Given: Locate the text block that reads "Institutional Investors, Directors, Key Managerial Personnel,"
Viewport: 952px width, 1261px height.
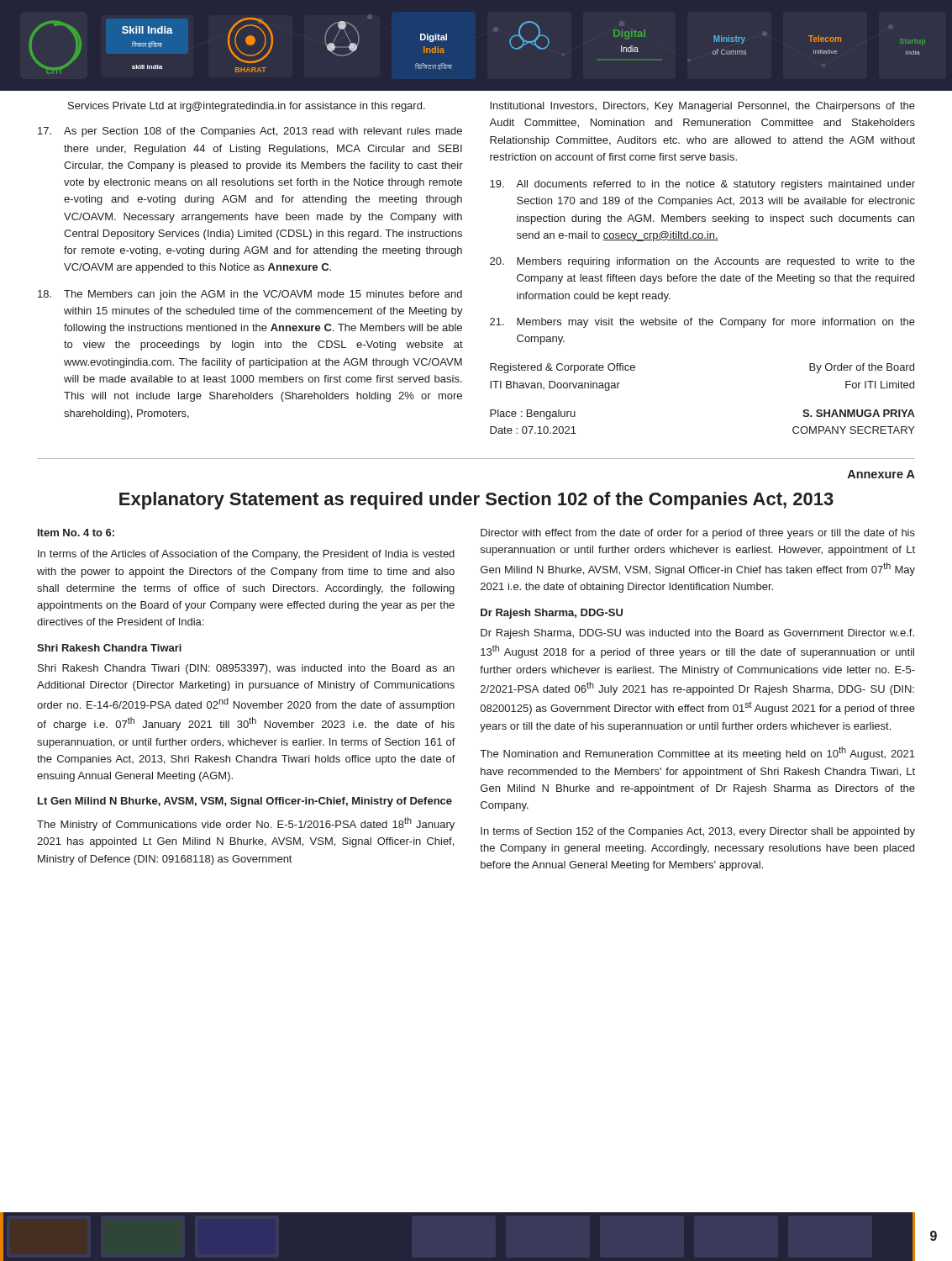Looking at the screenshot, I should [702, 131].
